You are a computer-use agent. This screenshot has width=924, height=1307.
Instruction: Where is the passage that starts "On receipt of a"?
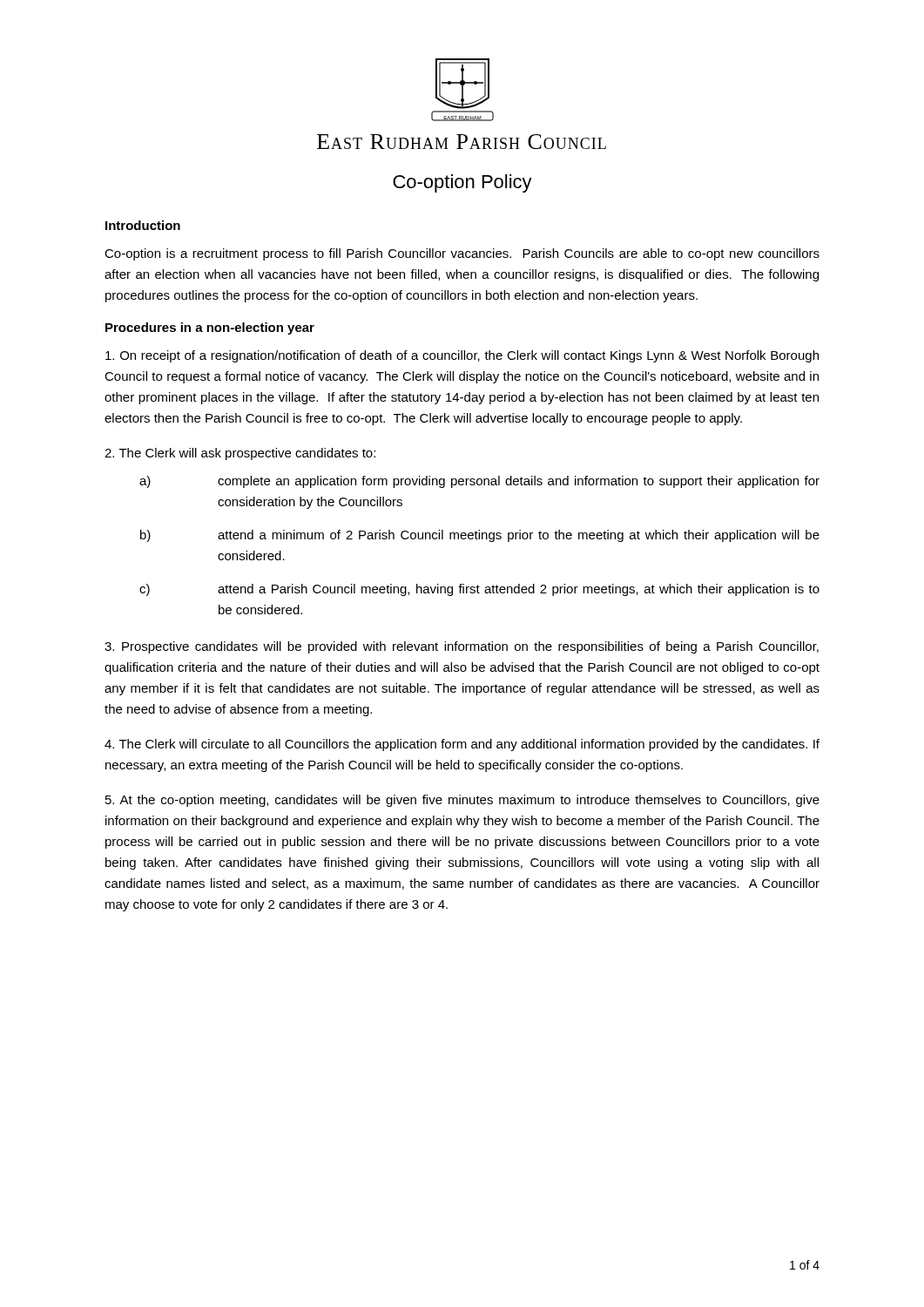tap(462, 386)
